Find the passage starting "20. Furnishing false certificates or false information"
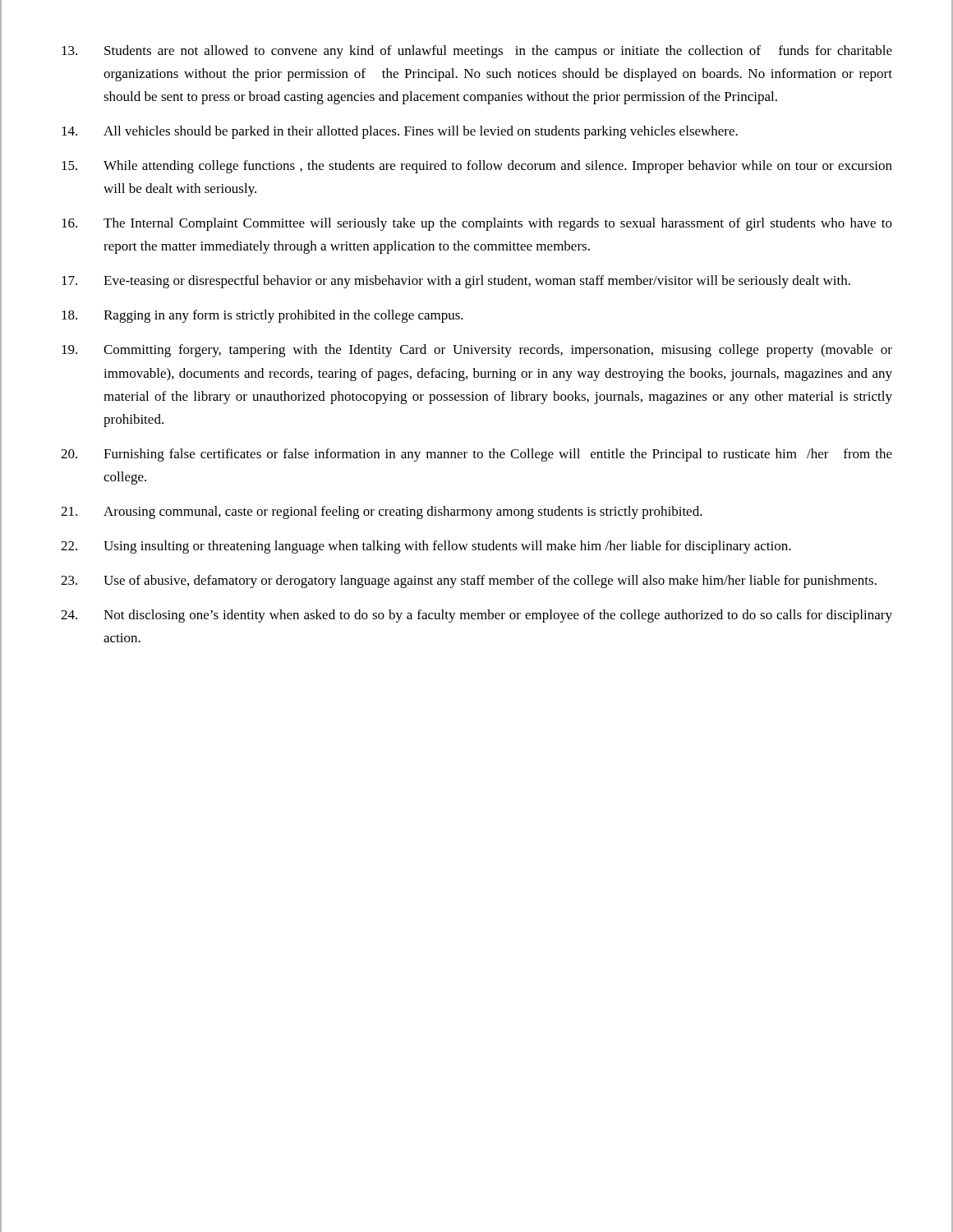 pos(476,465)
